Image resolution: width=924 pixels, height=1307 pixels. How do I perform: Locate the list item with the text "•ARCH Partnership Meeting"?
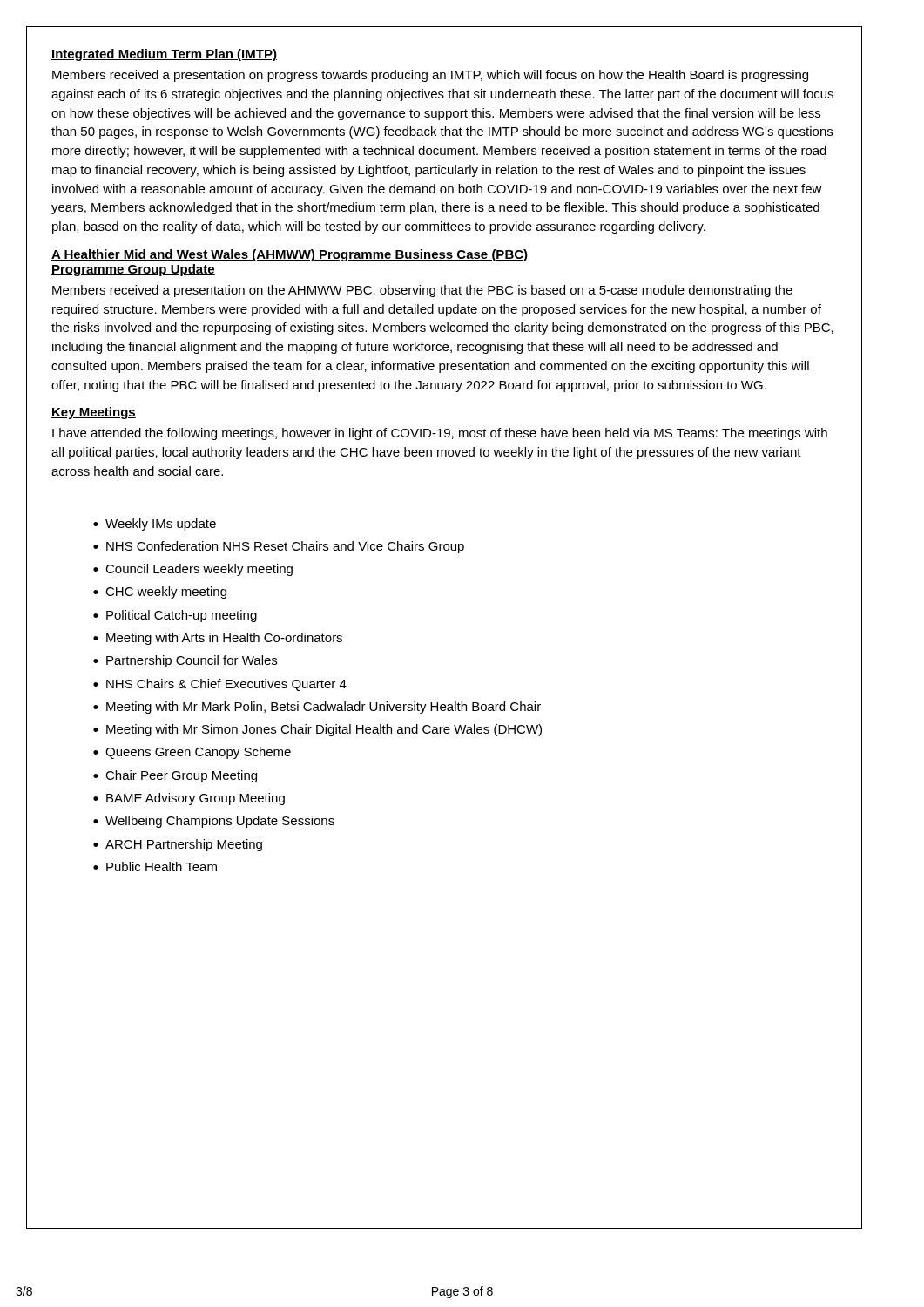pyautogui.click(x=175, y=845)
